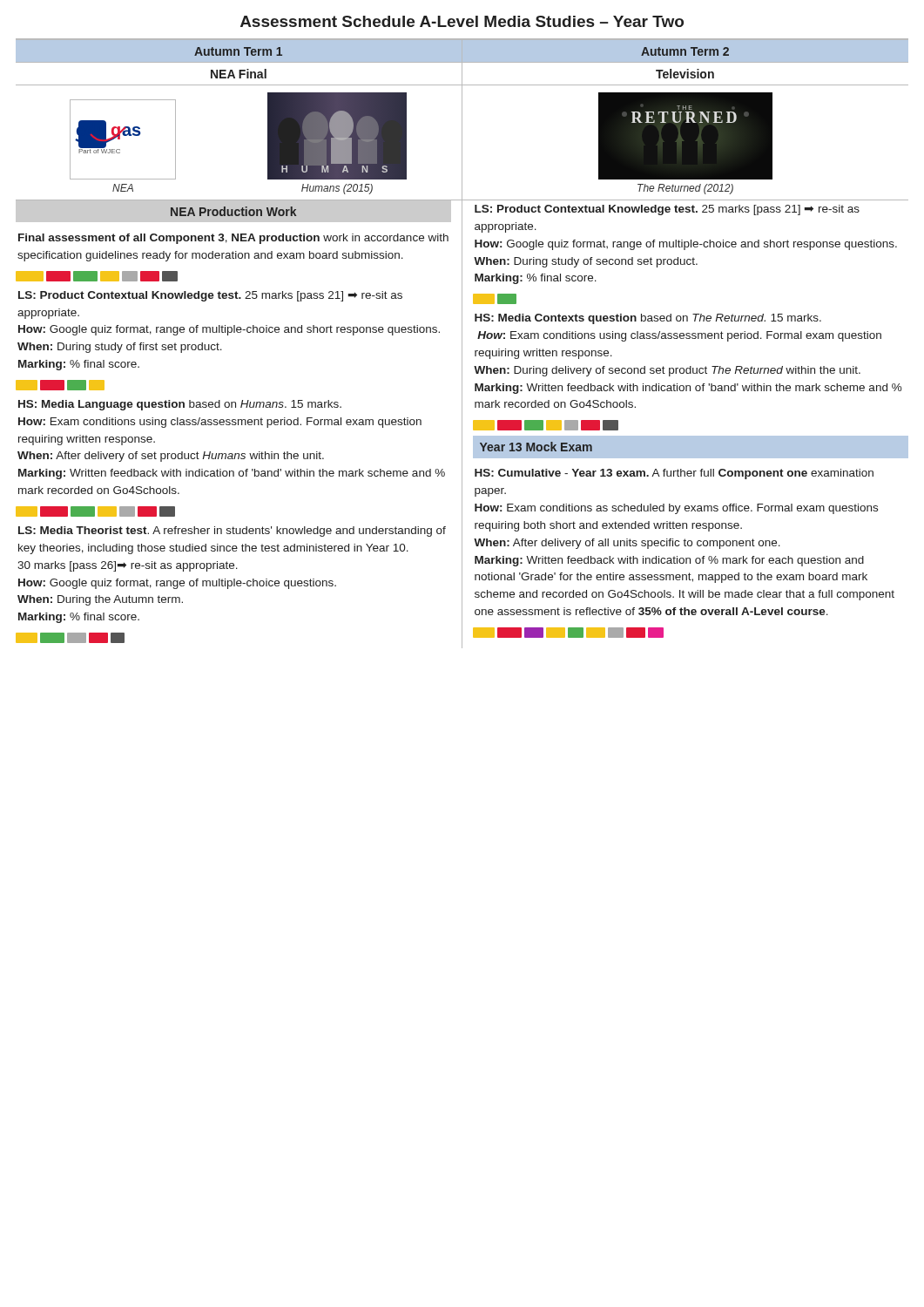Find the text block that says "HS: Media Contexts question based on The"
This screenshot has width=924, height=1307.
click(x=688, y=361)
